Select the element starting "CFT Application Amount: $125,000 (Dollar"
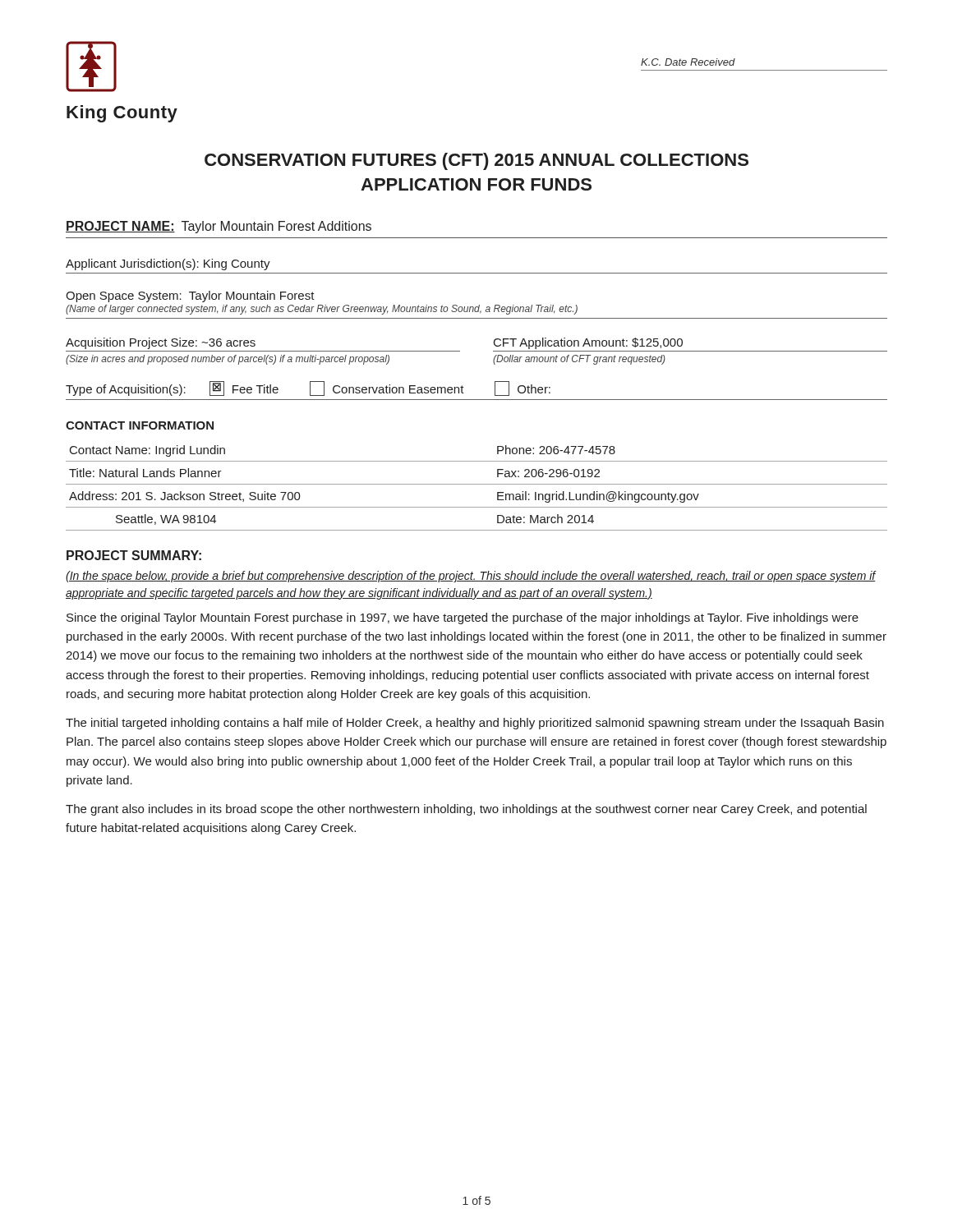This screenshot has height=1232, width=953. coord(690,350)
